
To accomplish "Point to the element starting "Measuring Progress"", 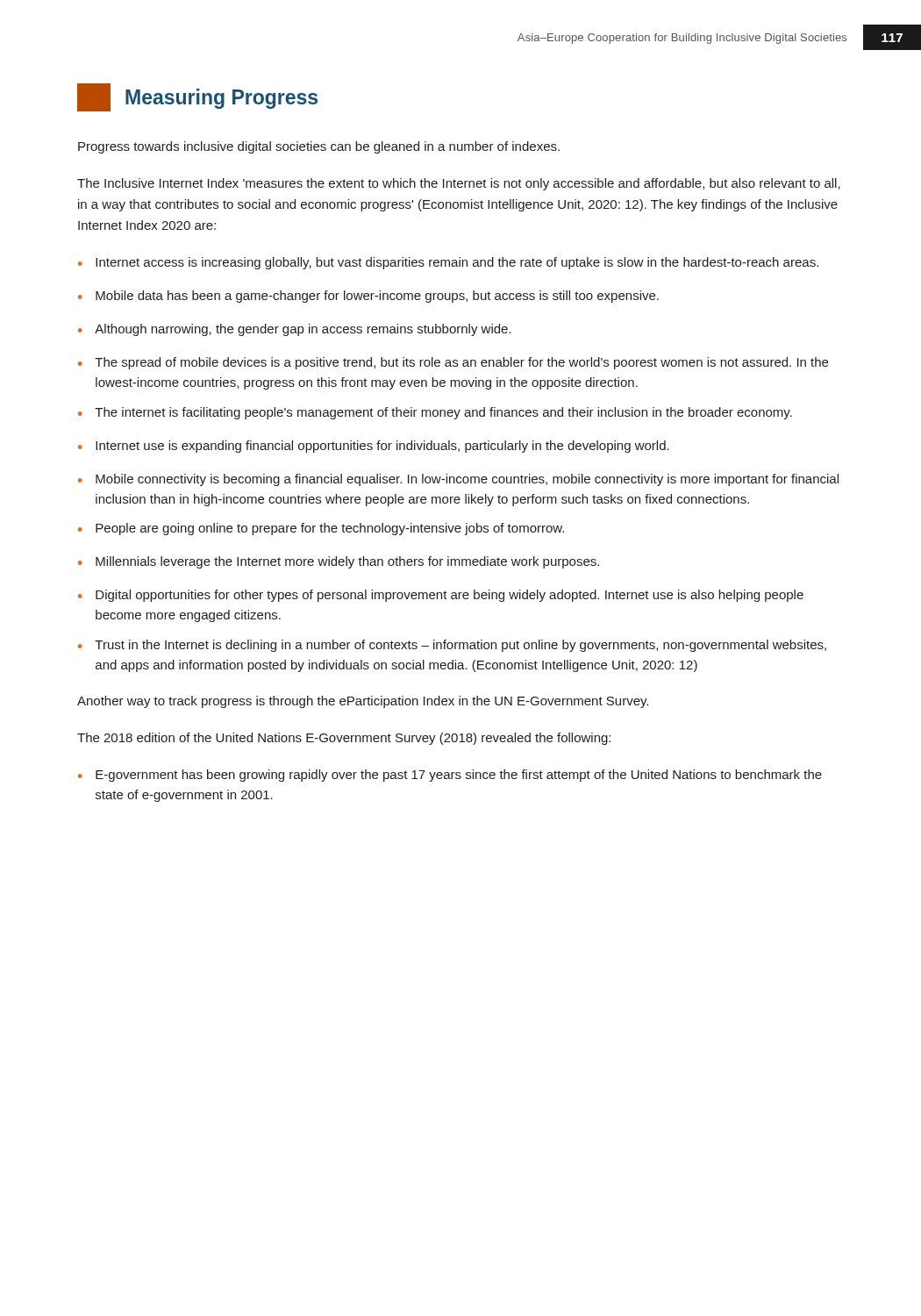I will [x=198, y=97].
